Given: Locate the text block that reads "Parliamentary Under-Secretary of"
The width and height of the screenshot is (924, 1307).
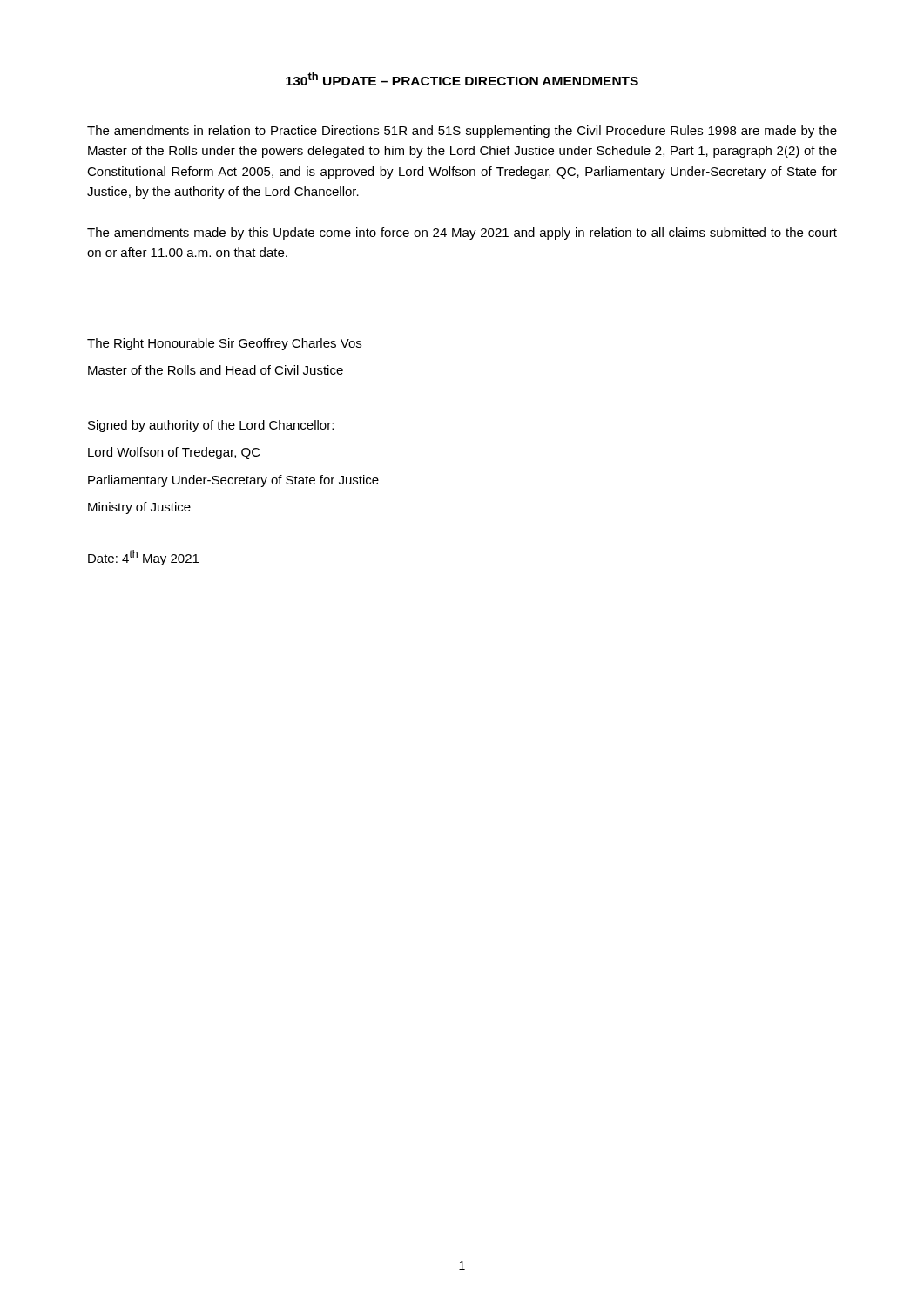Looking at the screenshot, I should [x=233, y=479].
